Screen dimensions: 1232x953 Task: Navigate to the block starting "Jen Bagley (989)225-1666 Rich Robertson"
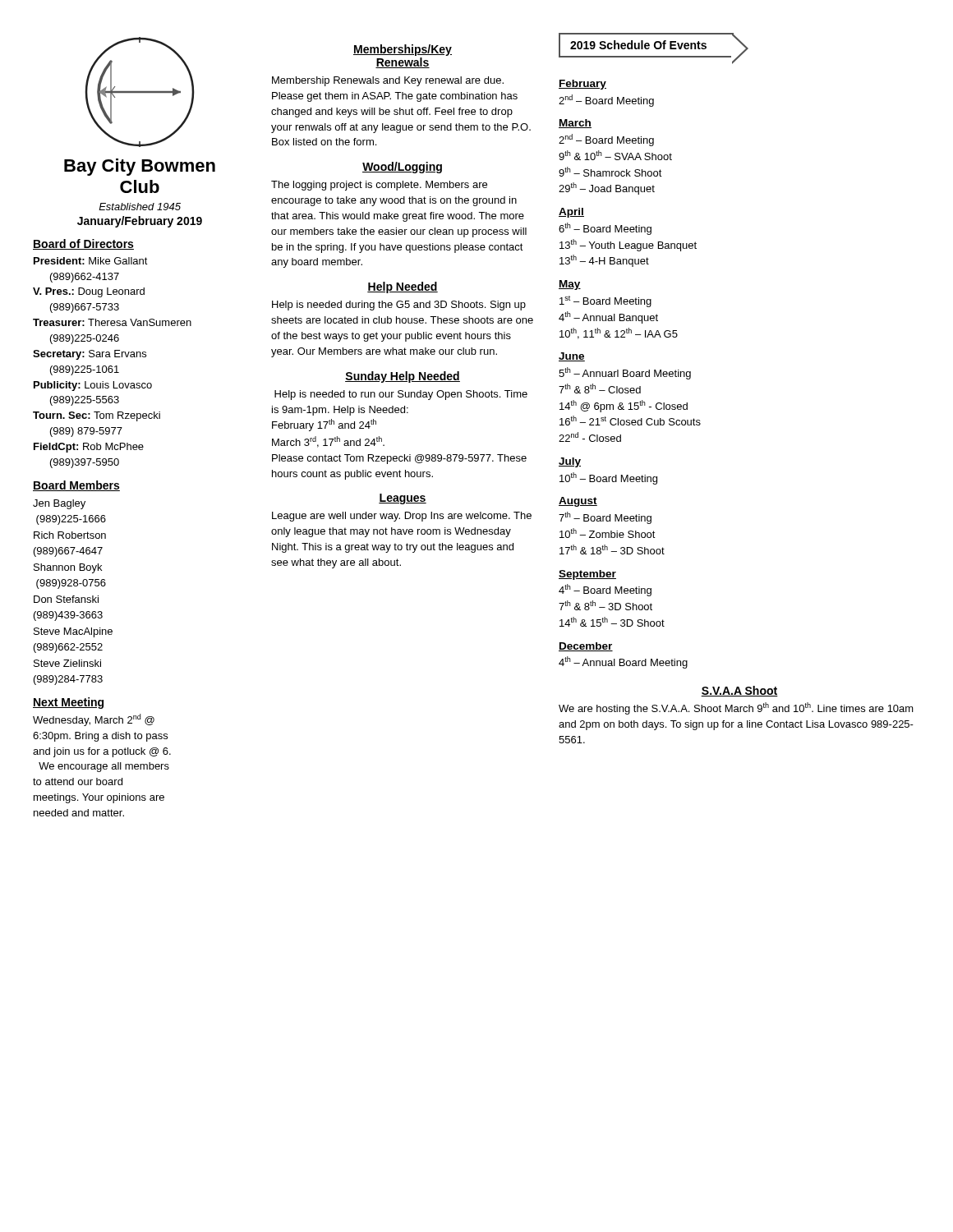click(x=73, y=591)
